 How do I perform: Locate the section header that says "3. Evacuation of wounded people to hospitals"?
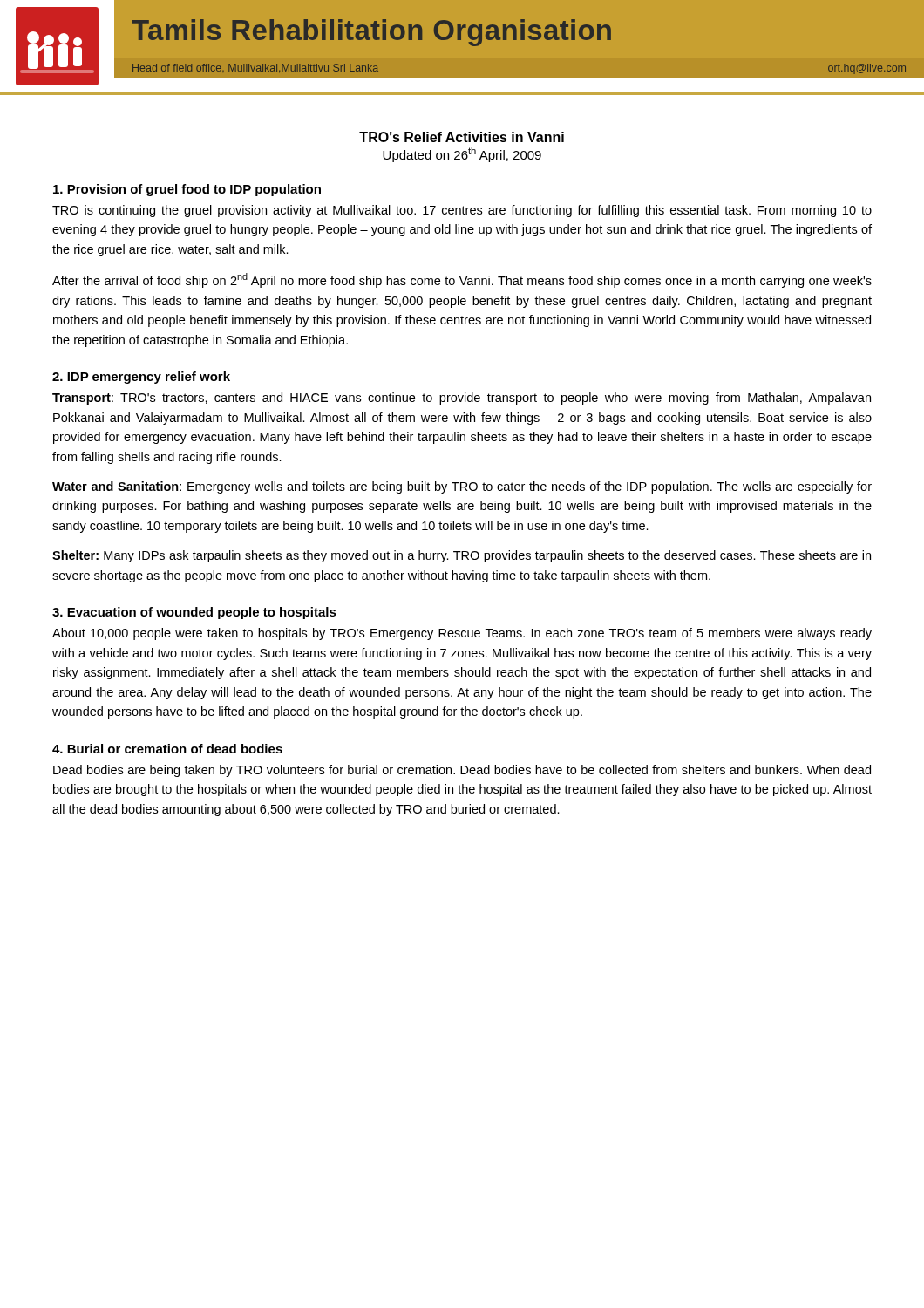click(x=194, y=612)
